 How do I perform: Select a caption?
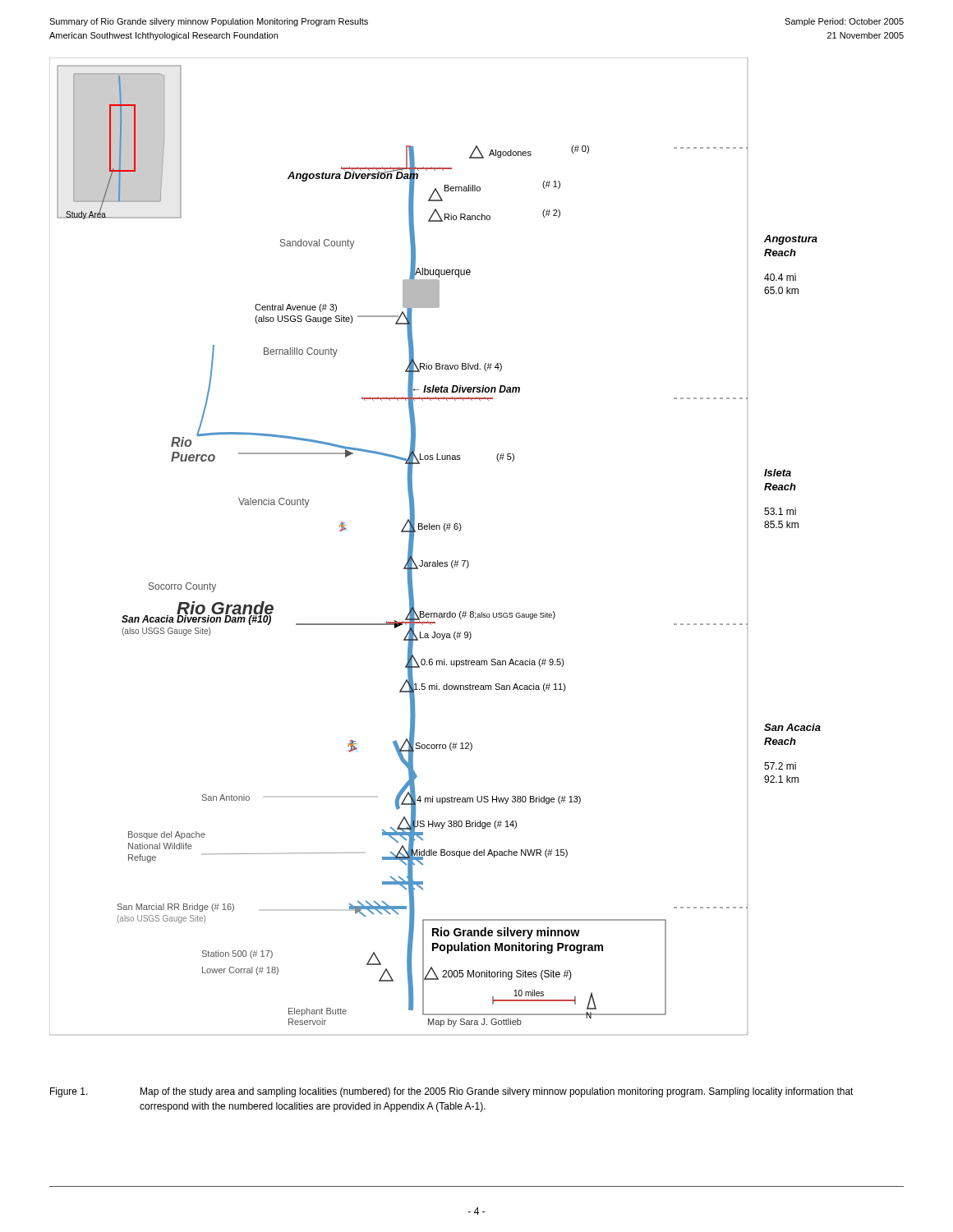tap(476, 1099)
